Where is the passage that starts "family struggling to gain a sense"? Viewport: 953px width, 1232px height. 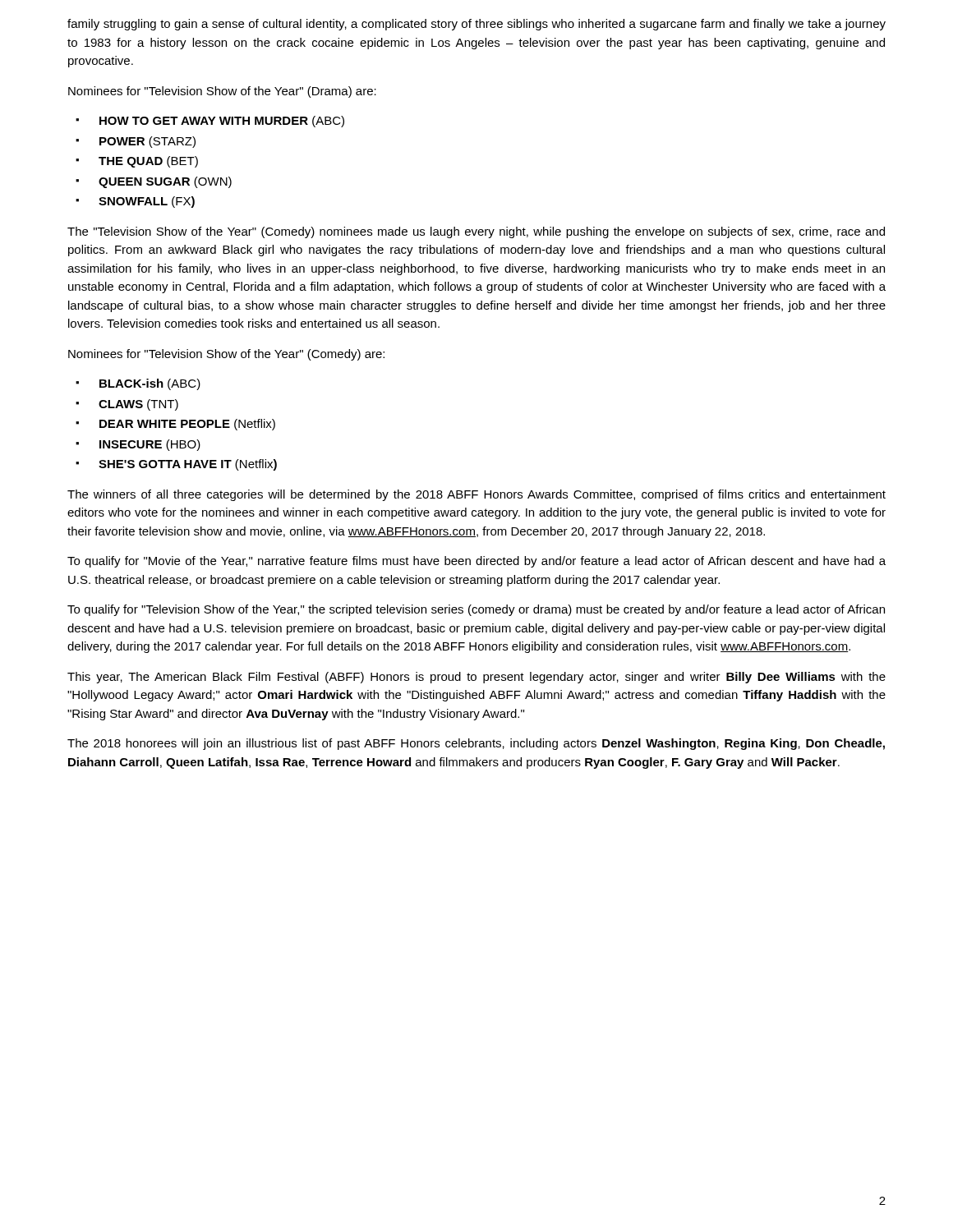pos(476,43)
